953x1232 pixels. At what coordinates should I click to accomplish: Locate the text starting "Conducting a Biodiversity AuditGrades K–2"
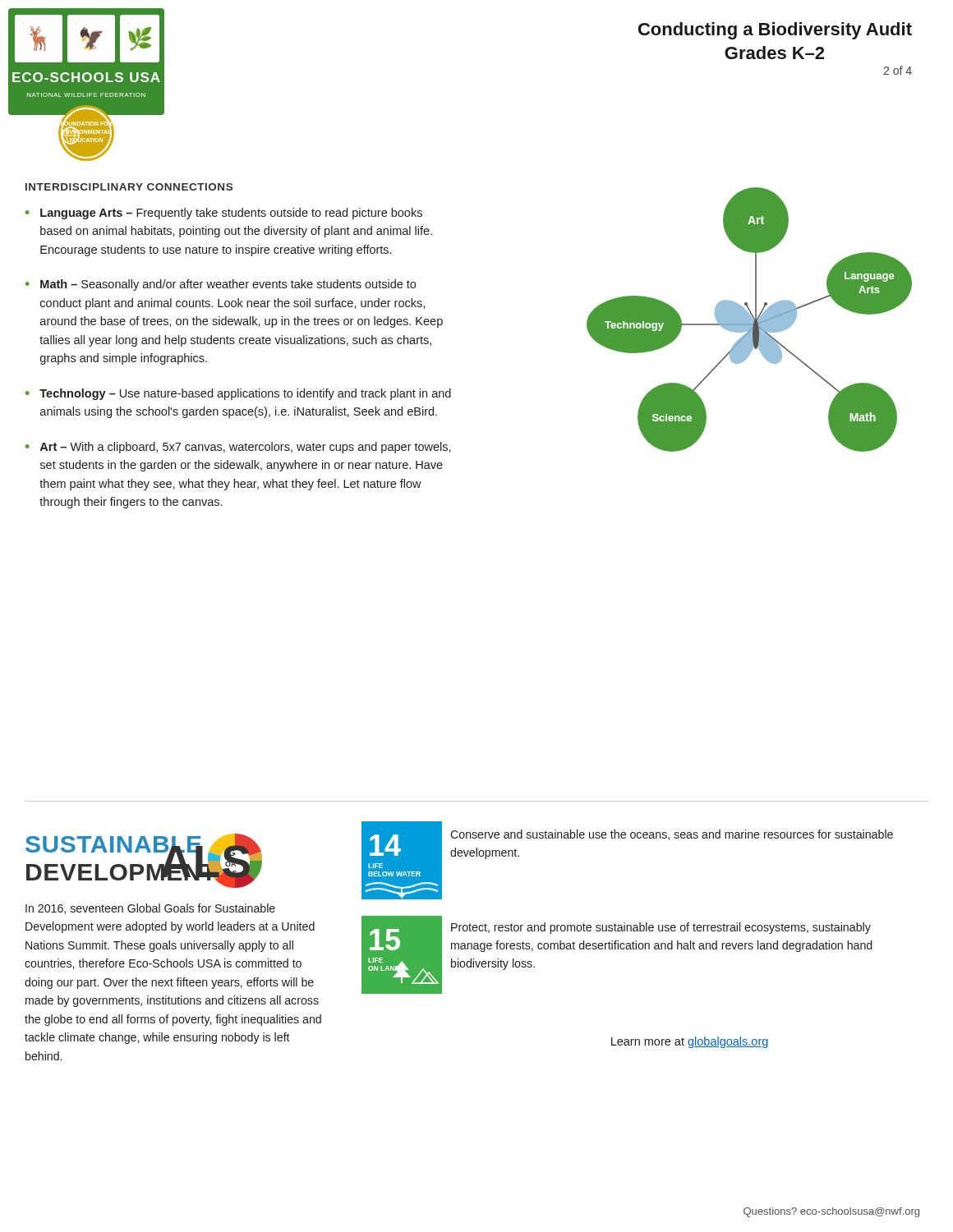point(775,42)
